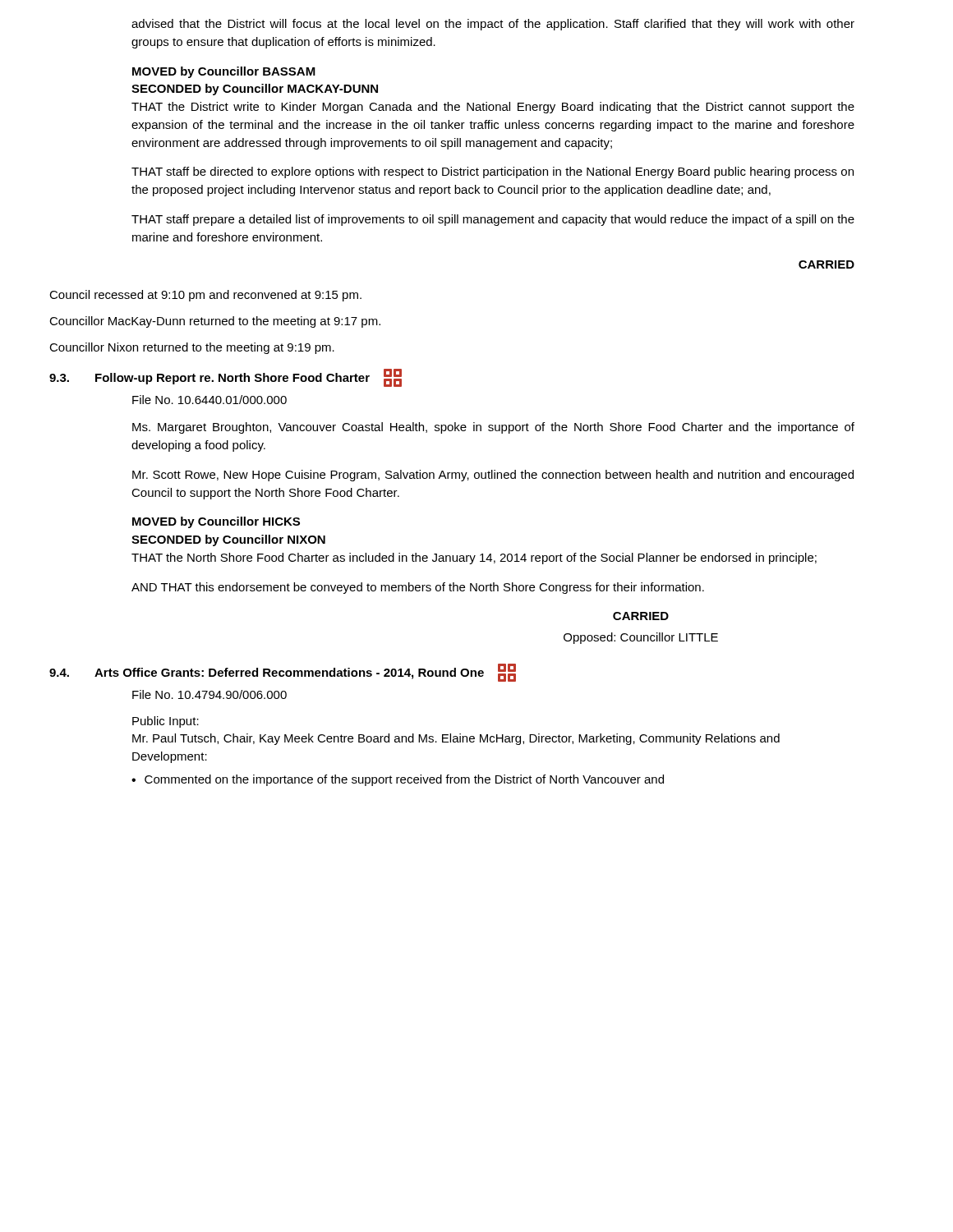Find "Opposed: Councillor LITTLE" on this page
Viewport: 953px width, 1232px height.
click(x=641, y=637)
